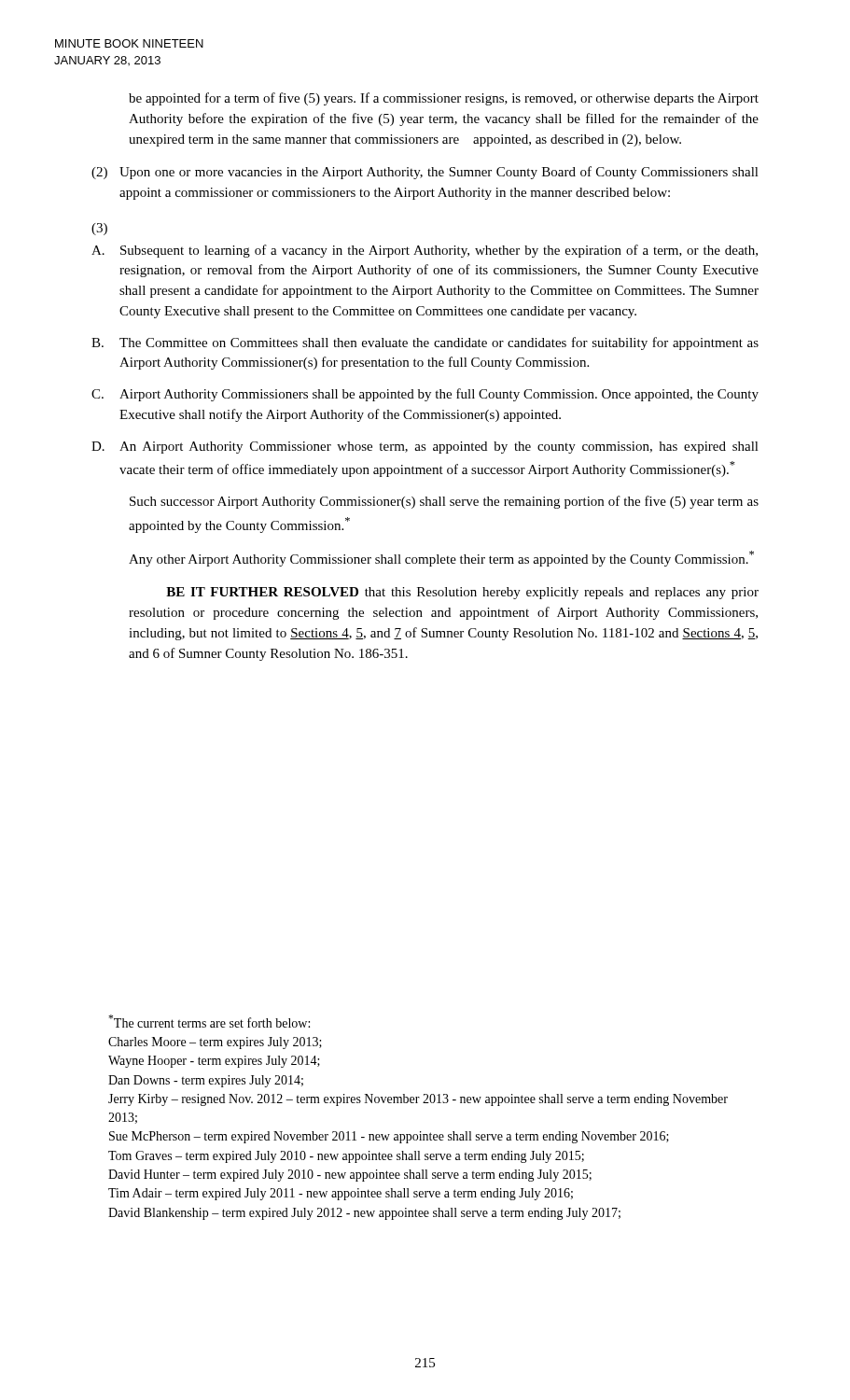The height and width of the screenshot is (1400, 850).
Task: Click on the text block starting "(2) Upon one or more vacancies"
Action: (x=425, y=183)
